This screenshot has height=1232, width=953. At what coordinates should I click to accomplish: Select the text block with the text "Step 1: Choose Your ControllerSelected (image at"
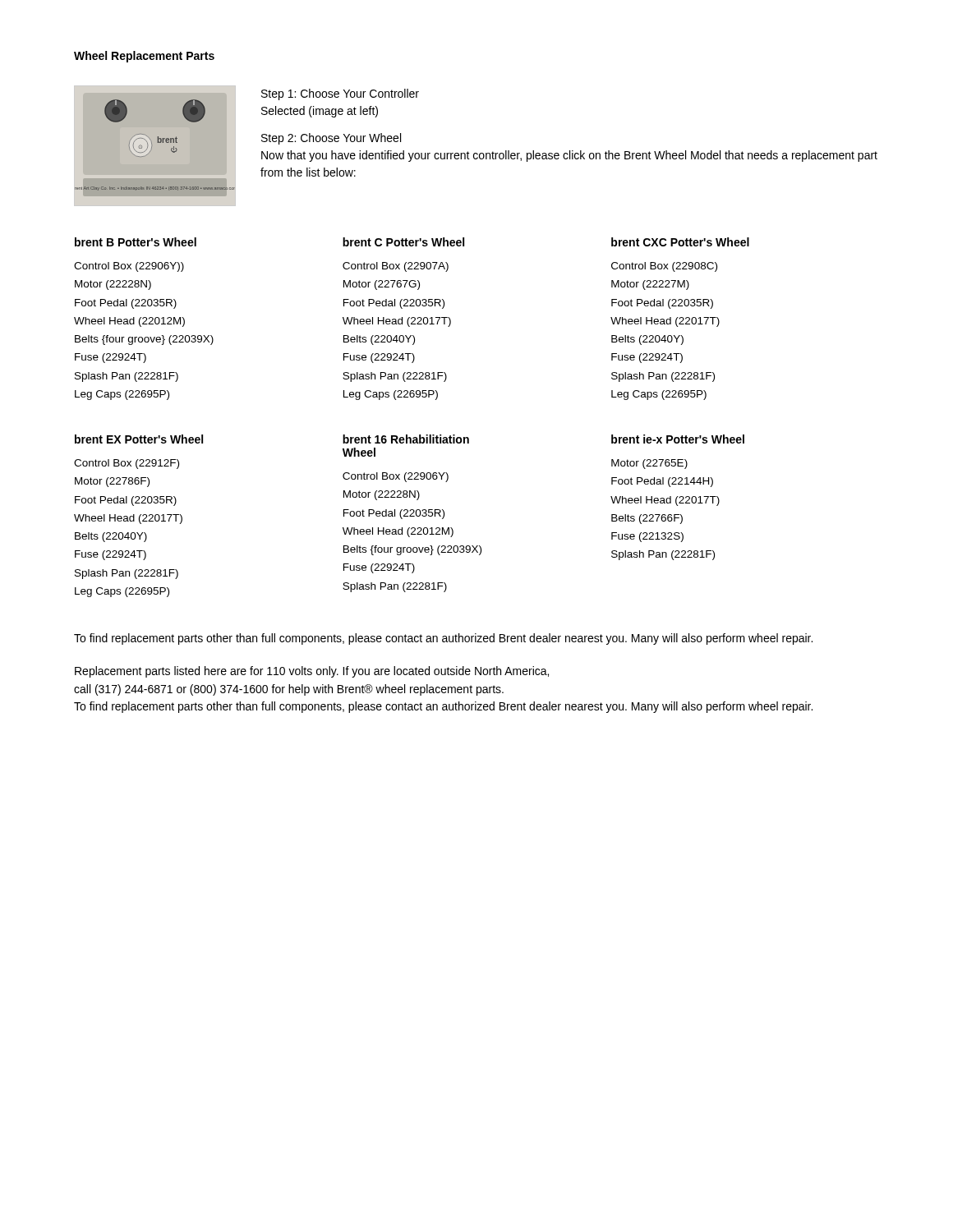340,94
